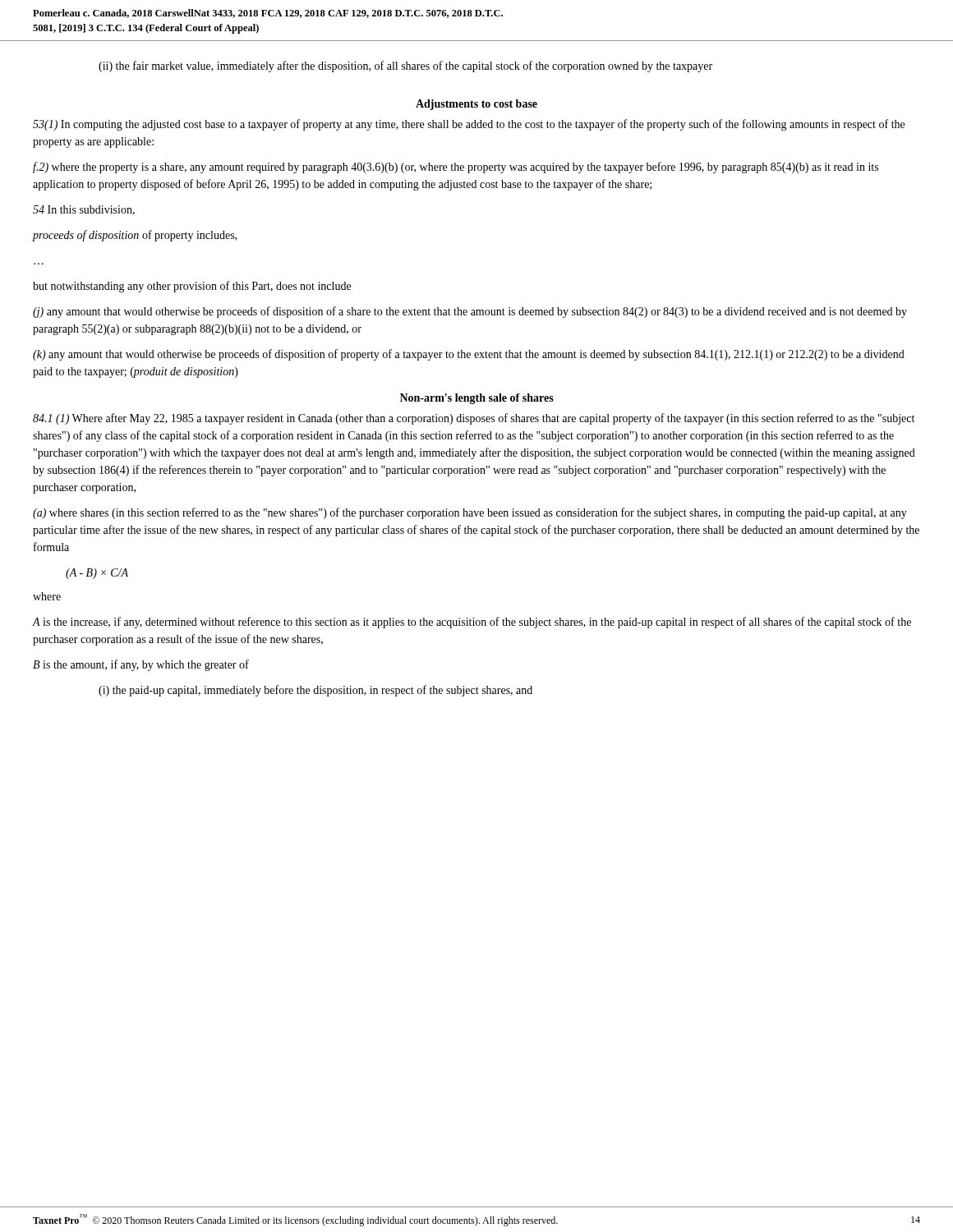This screenshot has height=1232, width=953.
Task: Locate the text "Adjustments to cost base"
Action: 476,104
